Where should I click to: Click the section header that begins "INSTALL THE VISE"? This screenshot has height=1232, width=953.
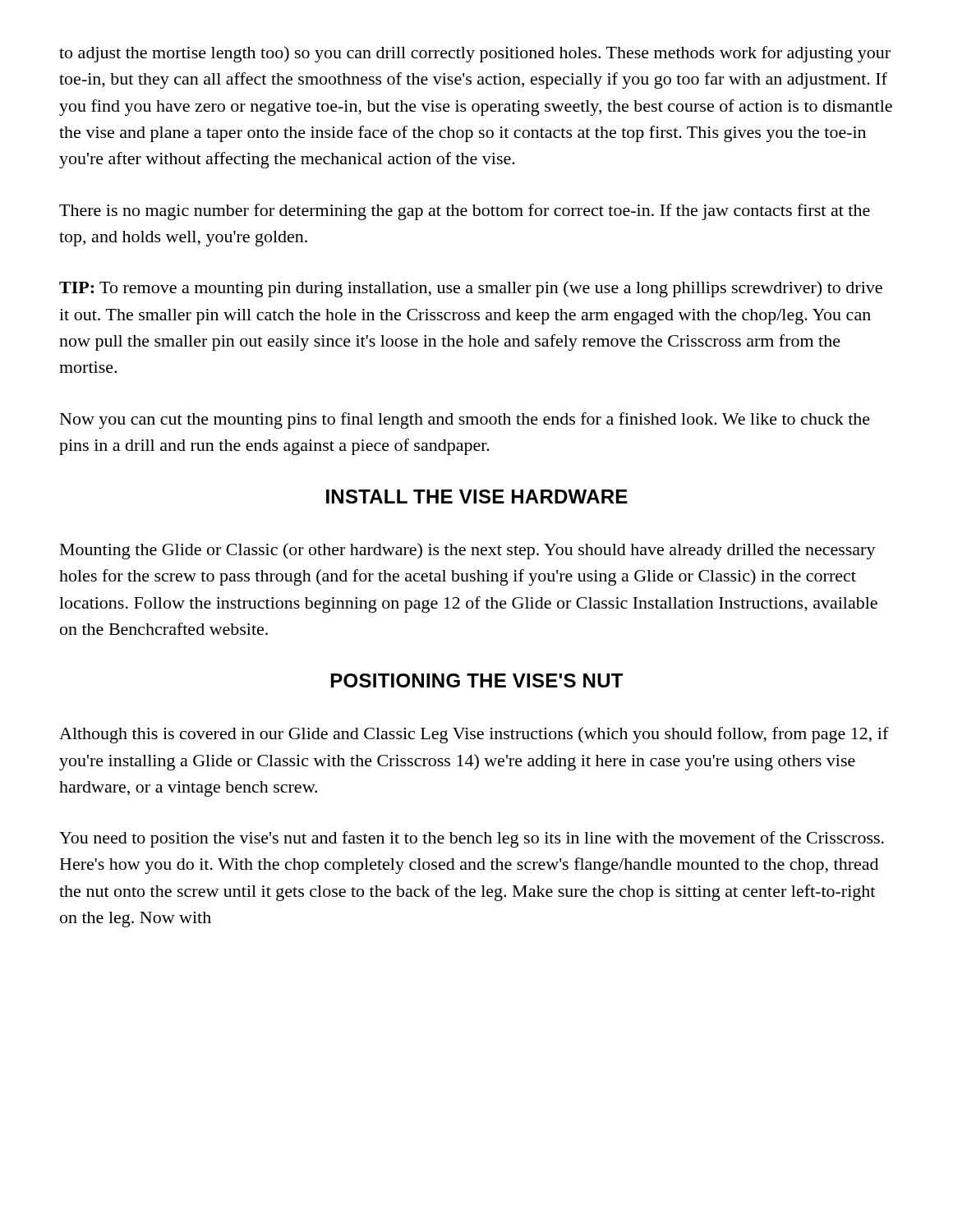[x=476, y=497]
